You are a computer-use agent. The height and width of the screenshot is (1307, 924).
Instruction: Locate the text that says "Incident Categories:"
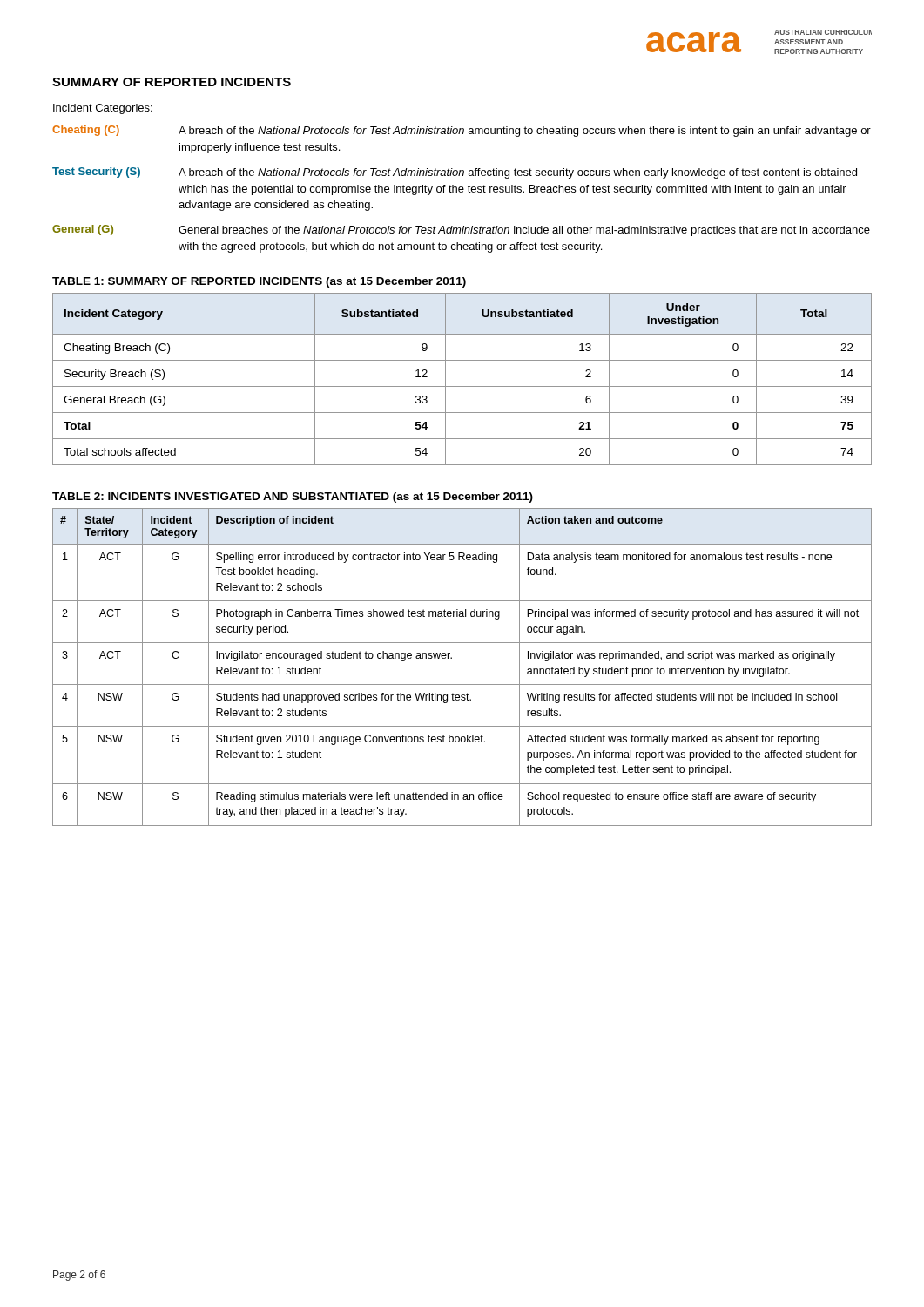[103, 108]
